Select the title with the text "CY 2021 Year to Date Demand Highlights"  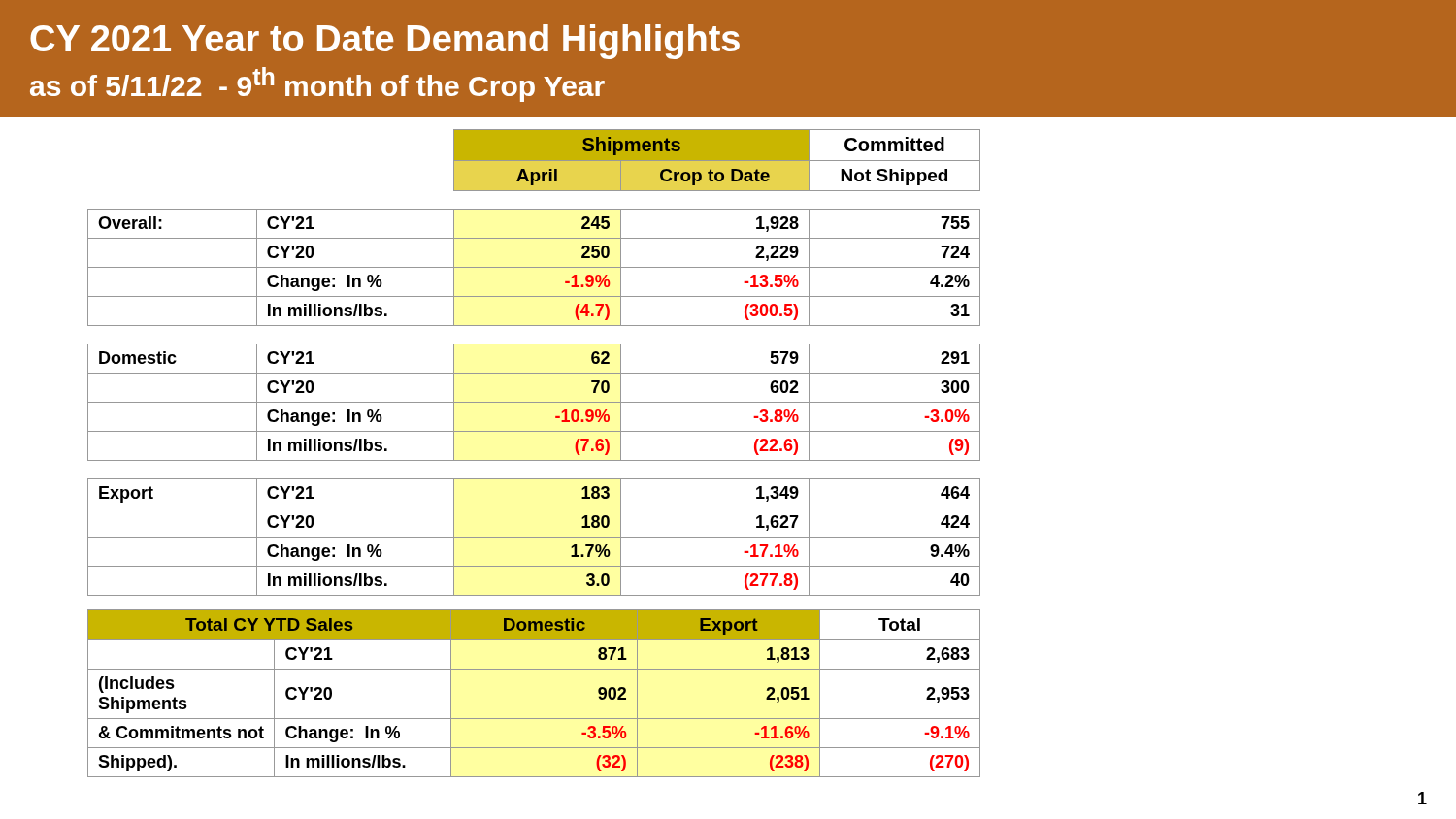pos(728,61)
